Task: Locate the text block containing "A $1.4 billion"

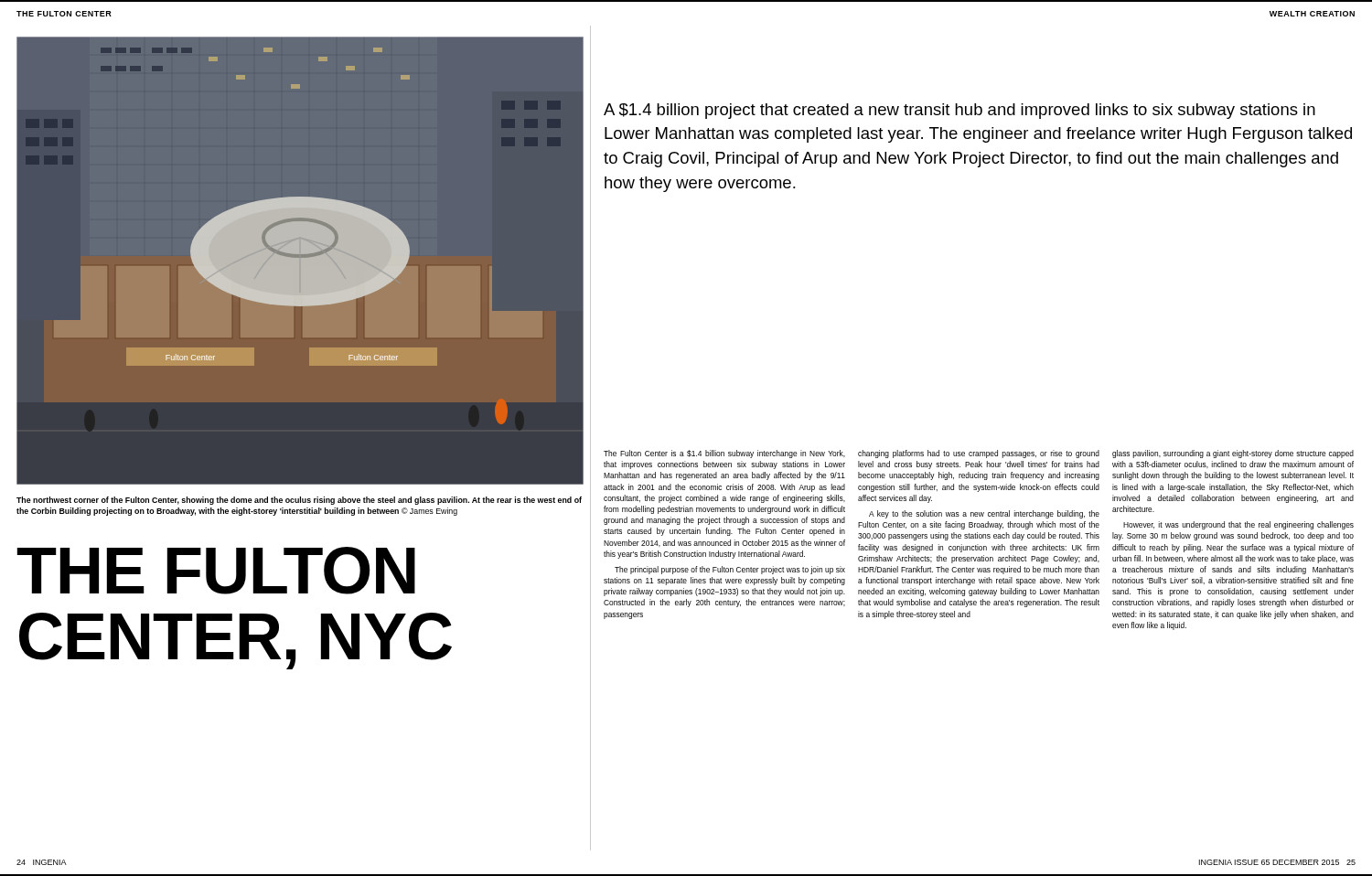Action: 979,146
